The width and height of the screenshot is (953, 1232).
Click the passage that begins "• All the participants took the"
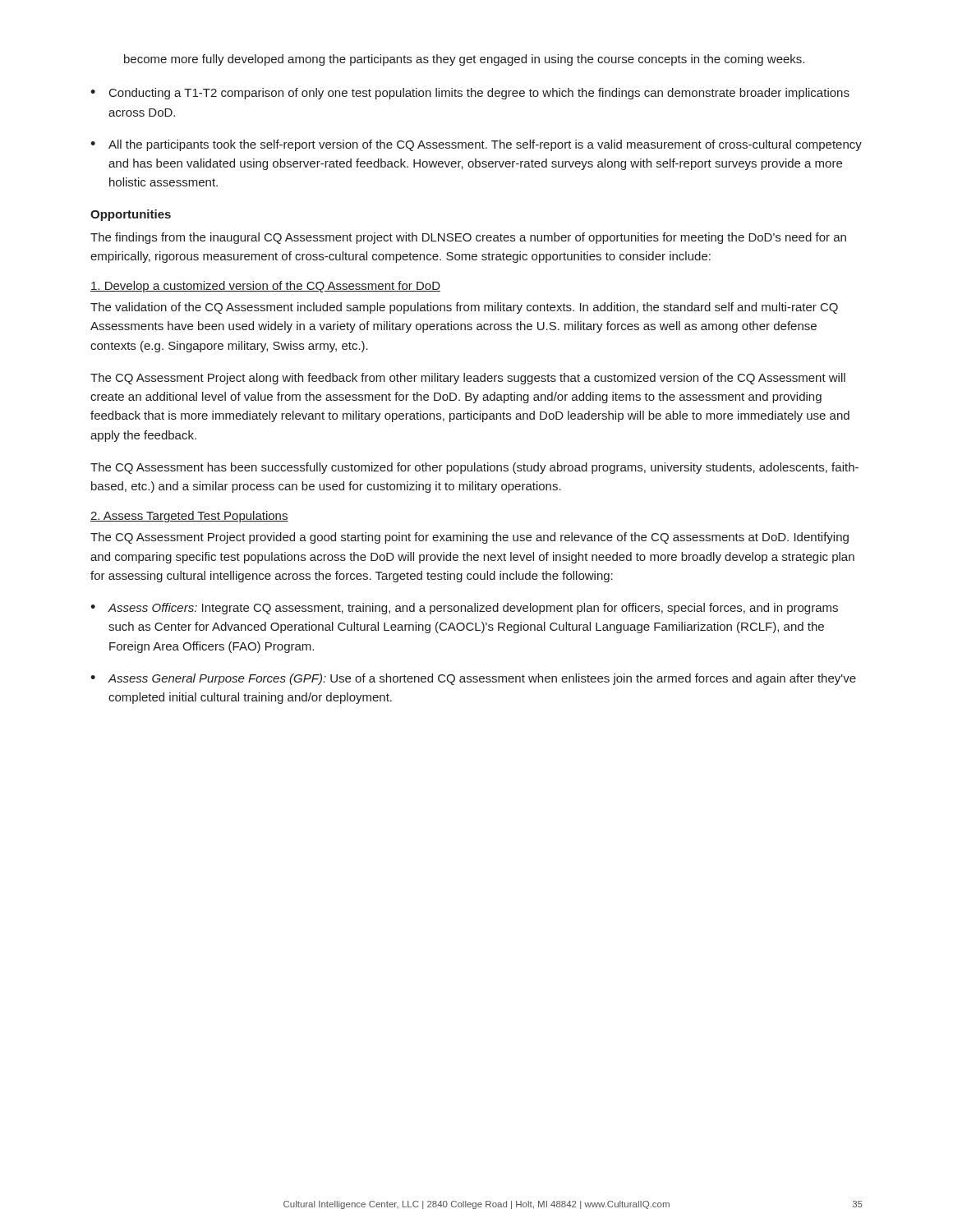[x=476, y=163]
